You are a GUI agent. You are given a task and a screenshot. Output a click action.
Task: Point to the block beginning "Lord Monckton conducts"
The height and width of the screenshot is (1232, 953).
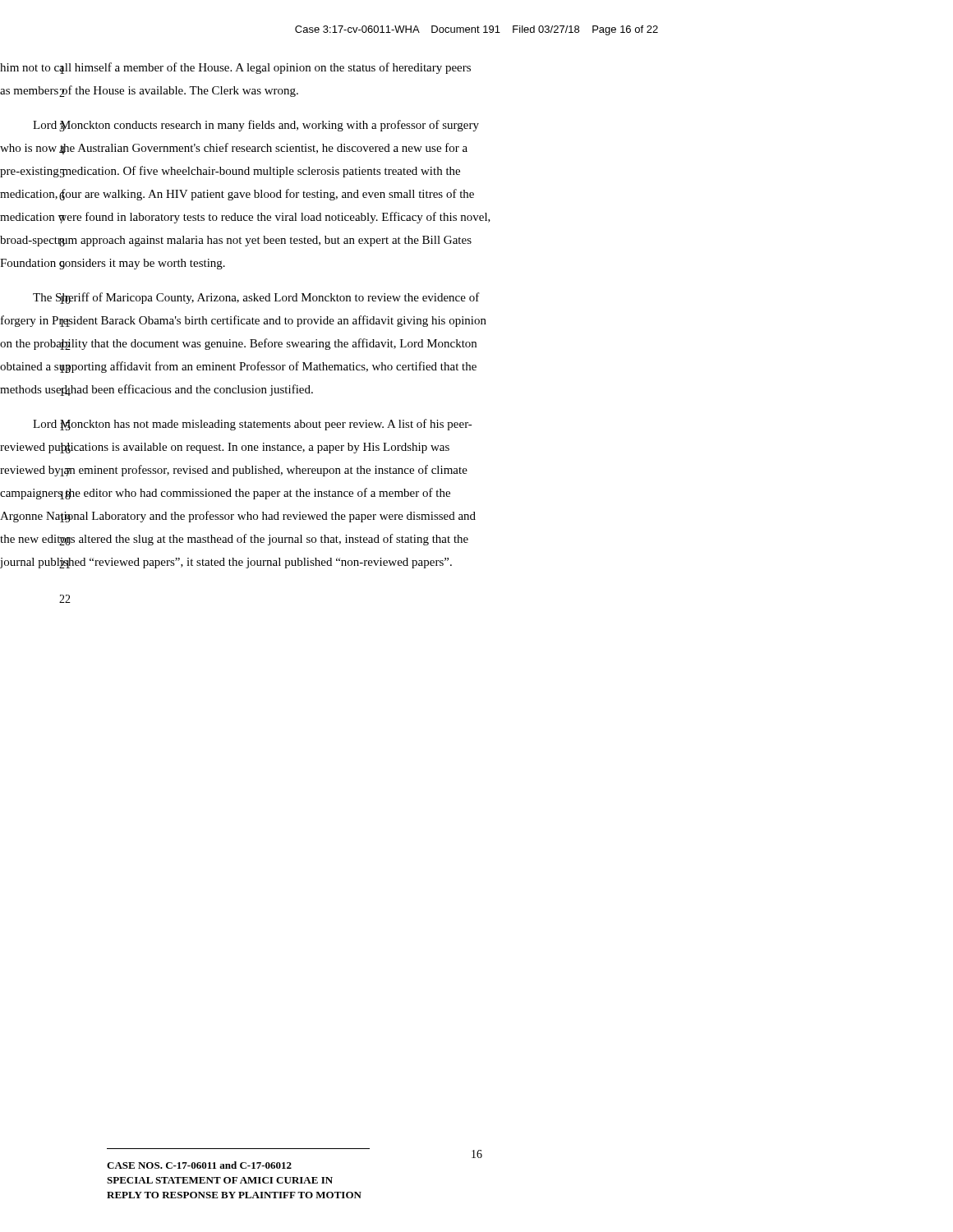(256, 125)
